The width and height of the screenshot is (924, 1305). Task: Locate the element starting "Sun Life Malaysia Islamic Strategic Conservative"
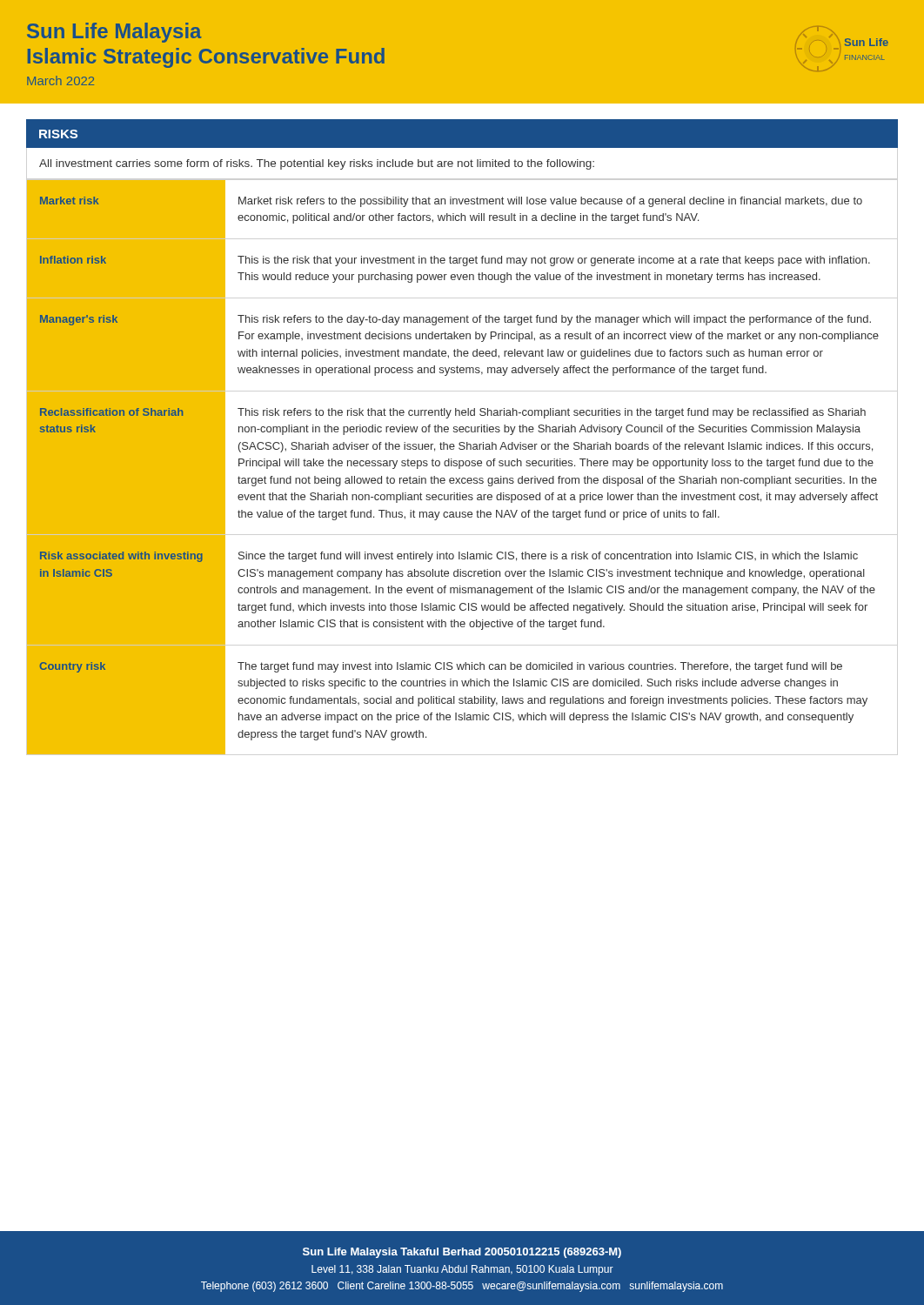pyautogui.click(x=176, y=48)
